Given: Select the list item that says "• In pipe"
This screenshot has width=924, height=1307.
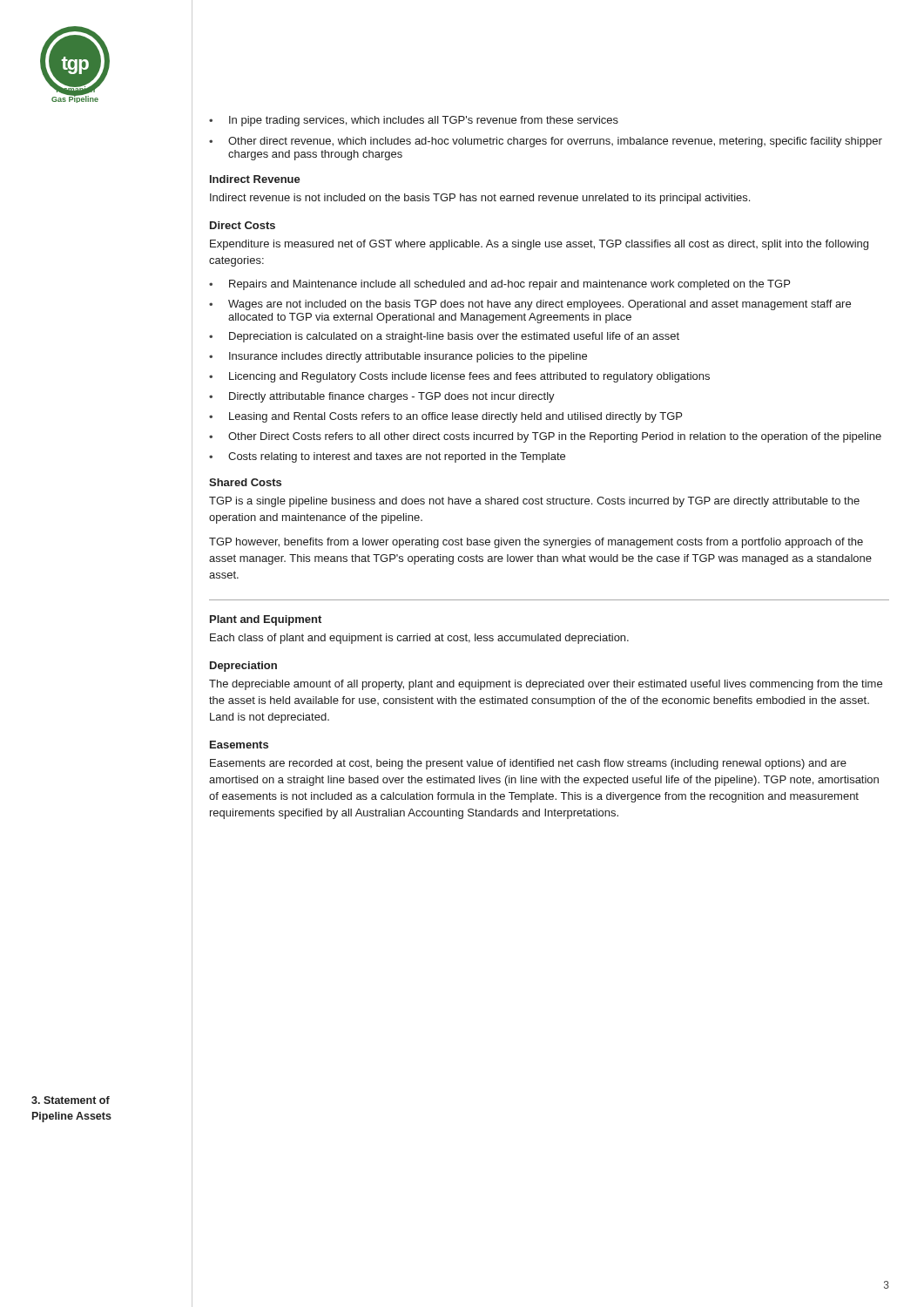Looking at the screenshot, I should pyautogui.click(x=414, y=120).
